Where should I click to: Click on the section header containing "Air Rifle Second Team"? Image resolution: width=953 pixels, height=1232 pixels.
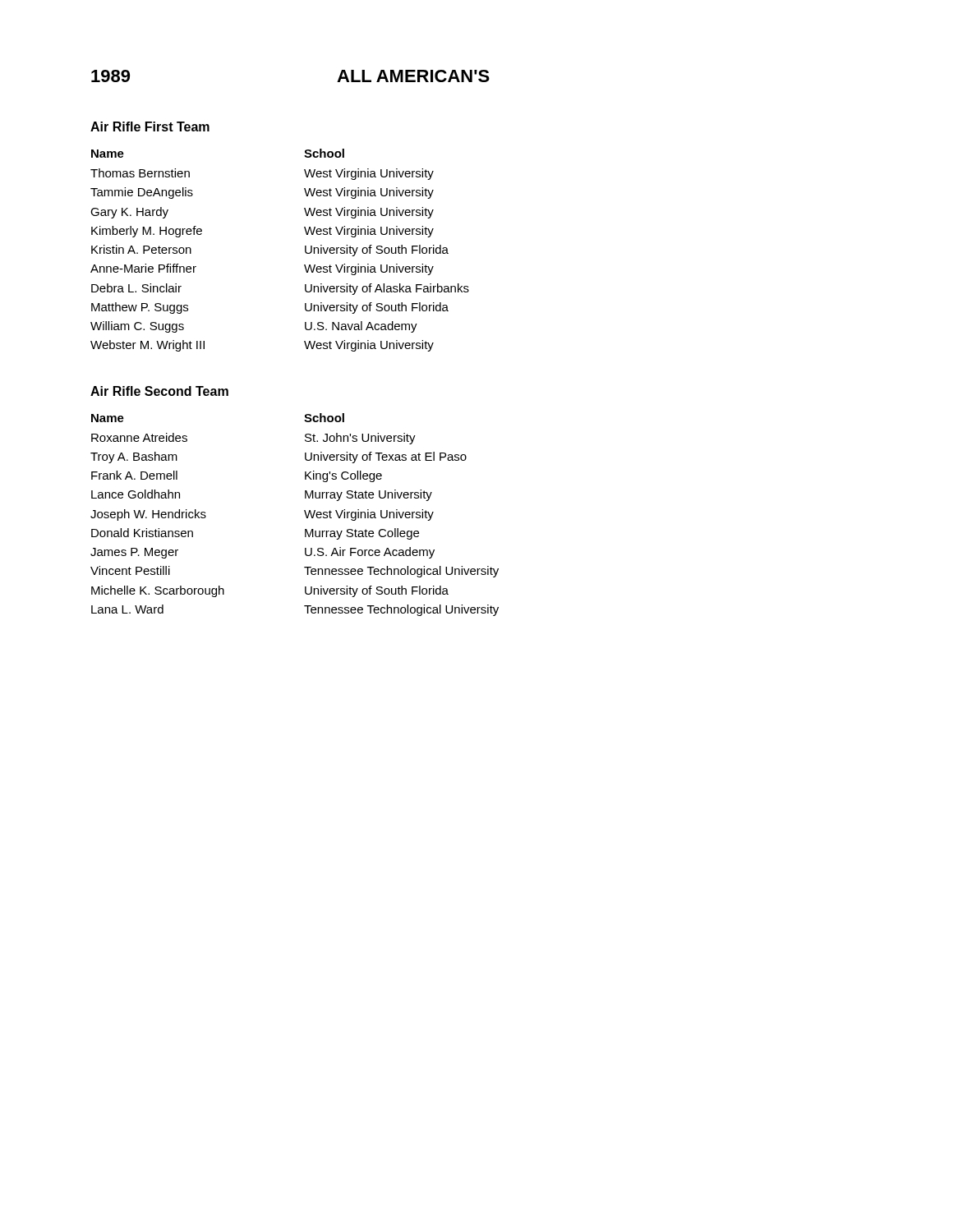[x=160, y=391]
